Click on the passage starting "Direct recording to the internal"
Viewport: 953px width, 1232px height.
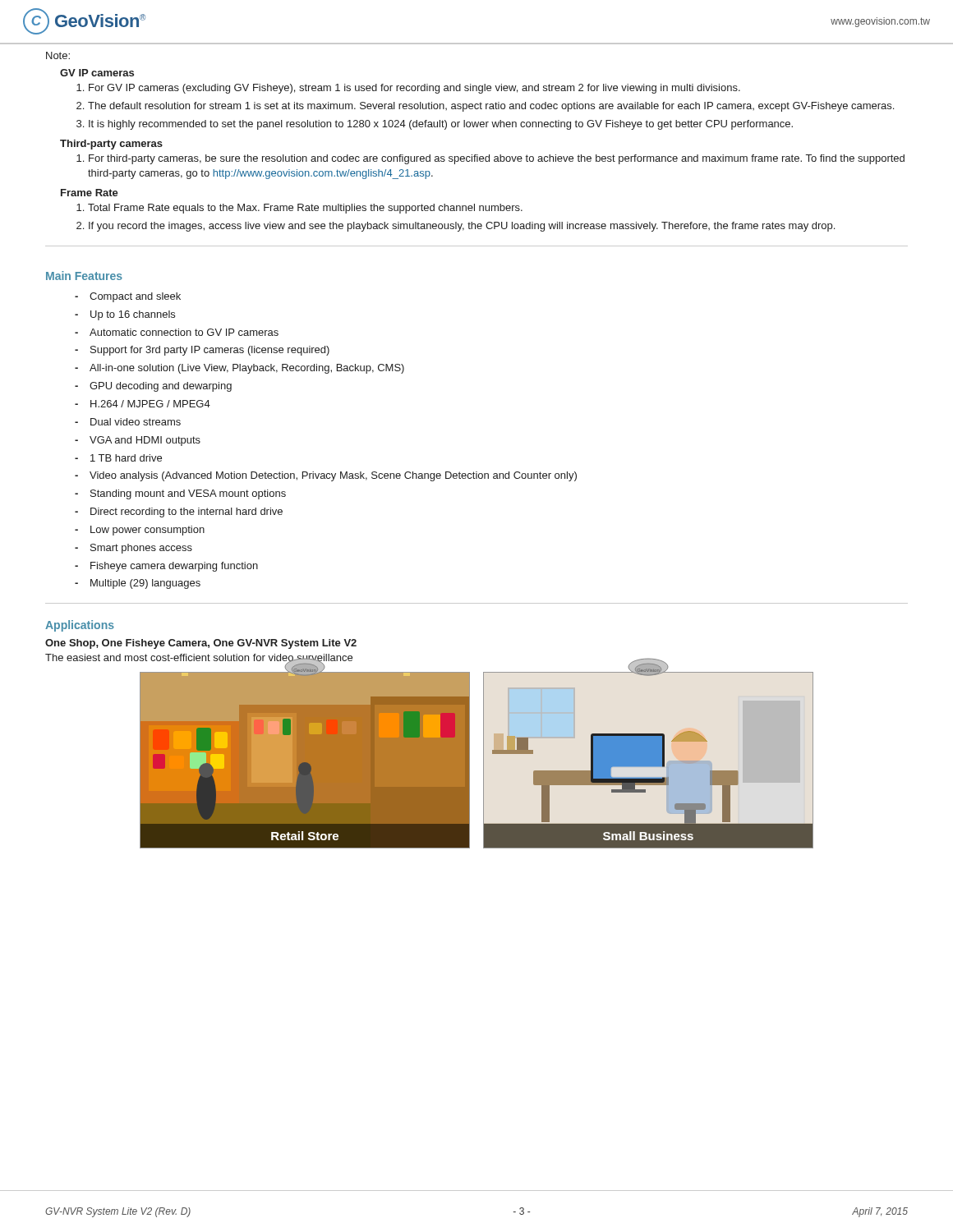(186, 511)
